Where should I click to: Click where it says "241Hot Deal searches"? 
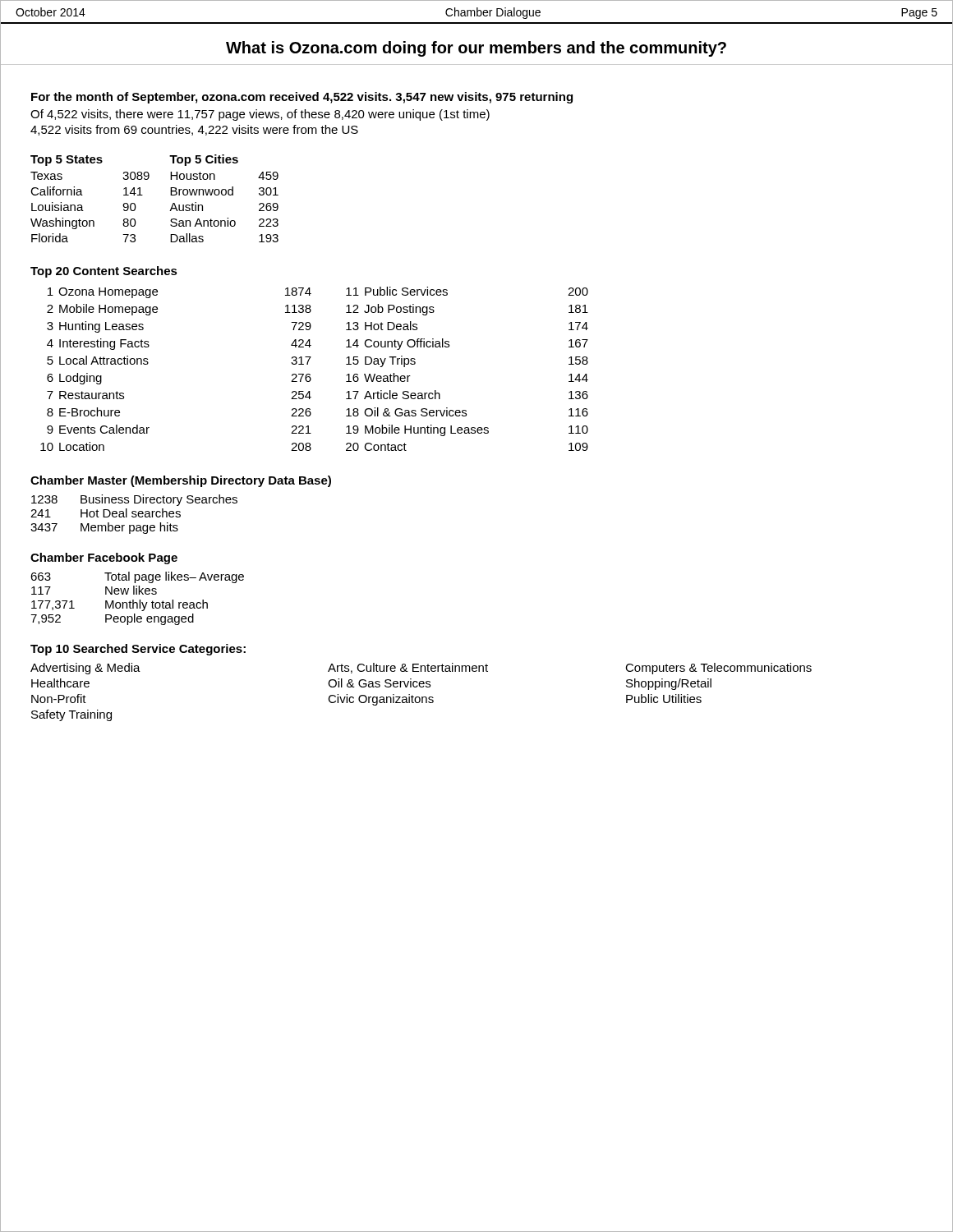click(106, 513)
